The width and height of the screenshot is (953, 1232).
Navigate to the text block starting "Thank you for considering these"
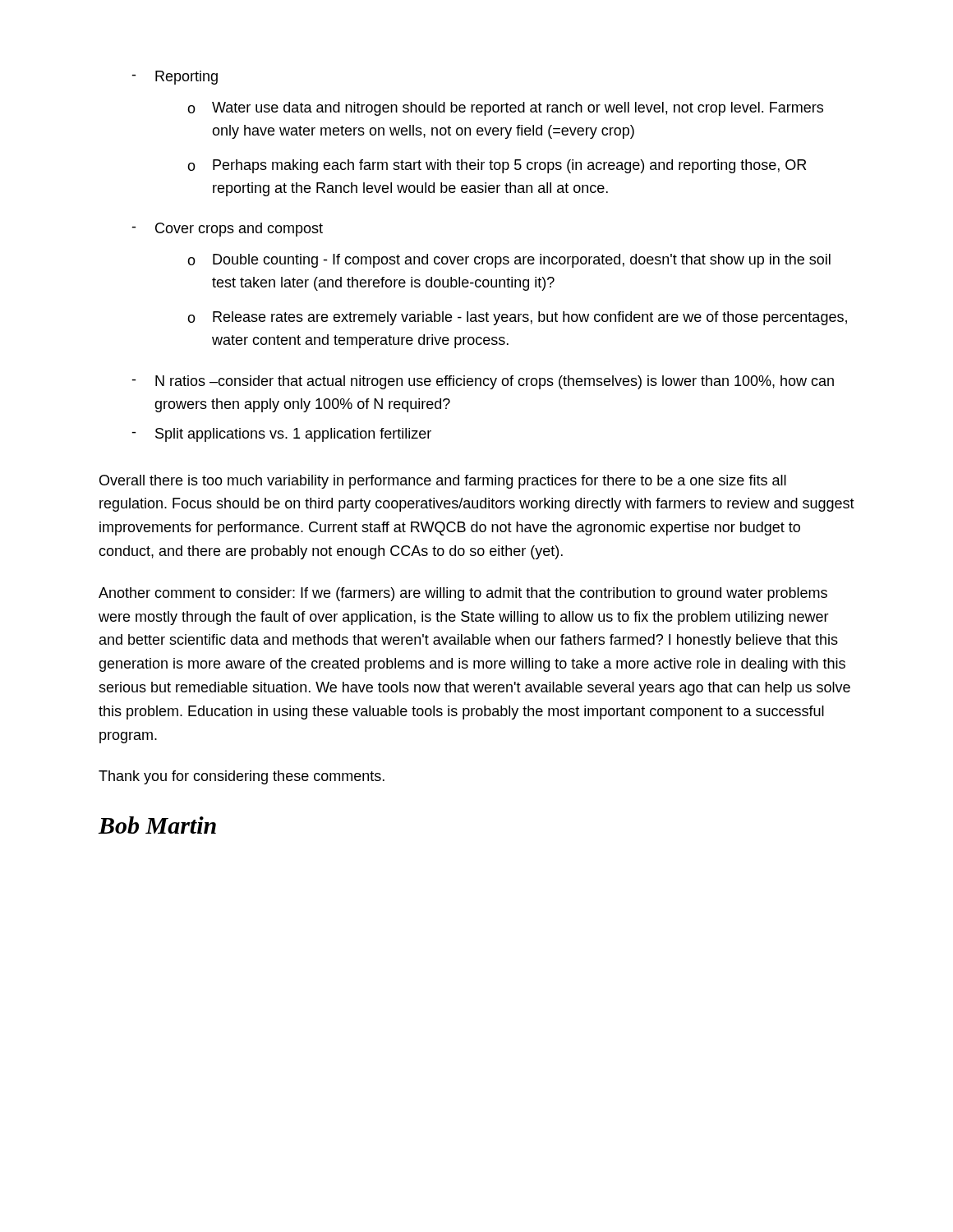[x=242, y=776]
